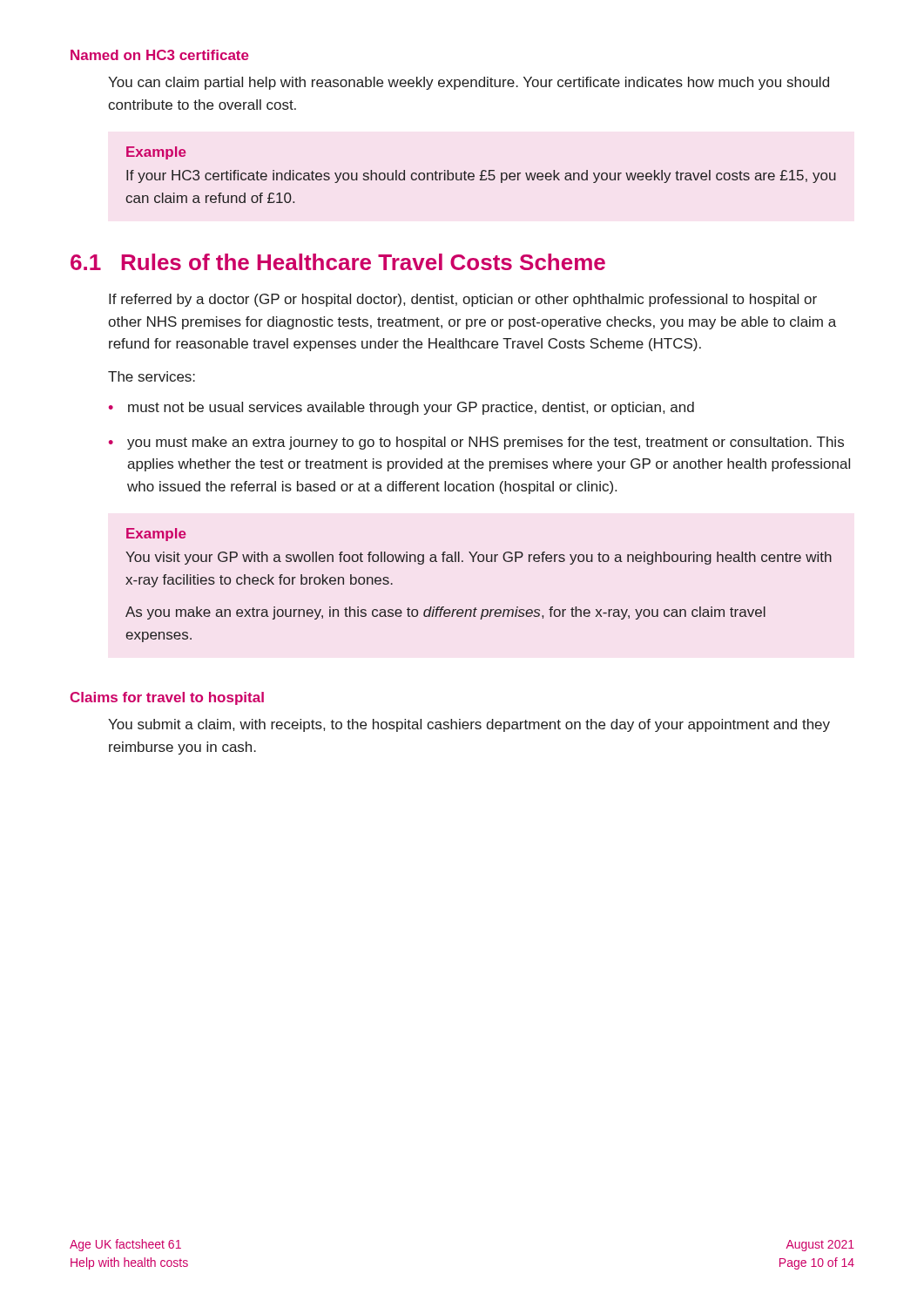Locate the block of text that opens with "Example If your HC3"
The height and width of the screenshot is (1307, 924).
point(481,176)
